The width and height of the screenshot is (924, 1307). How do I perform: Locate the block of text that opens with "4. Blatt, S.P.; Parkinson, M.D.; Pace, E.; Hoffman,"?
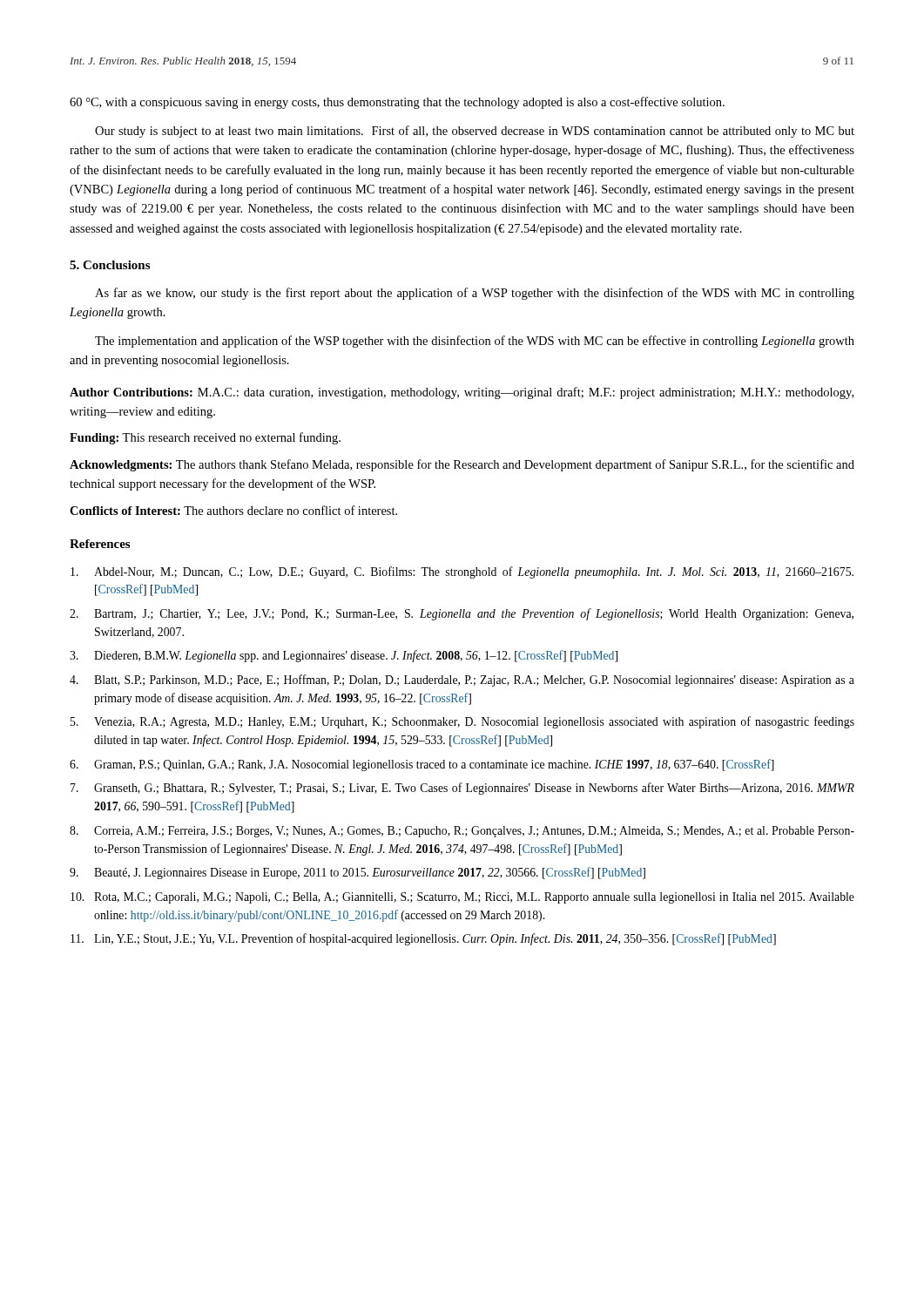tap(462, 690)
